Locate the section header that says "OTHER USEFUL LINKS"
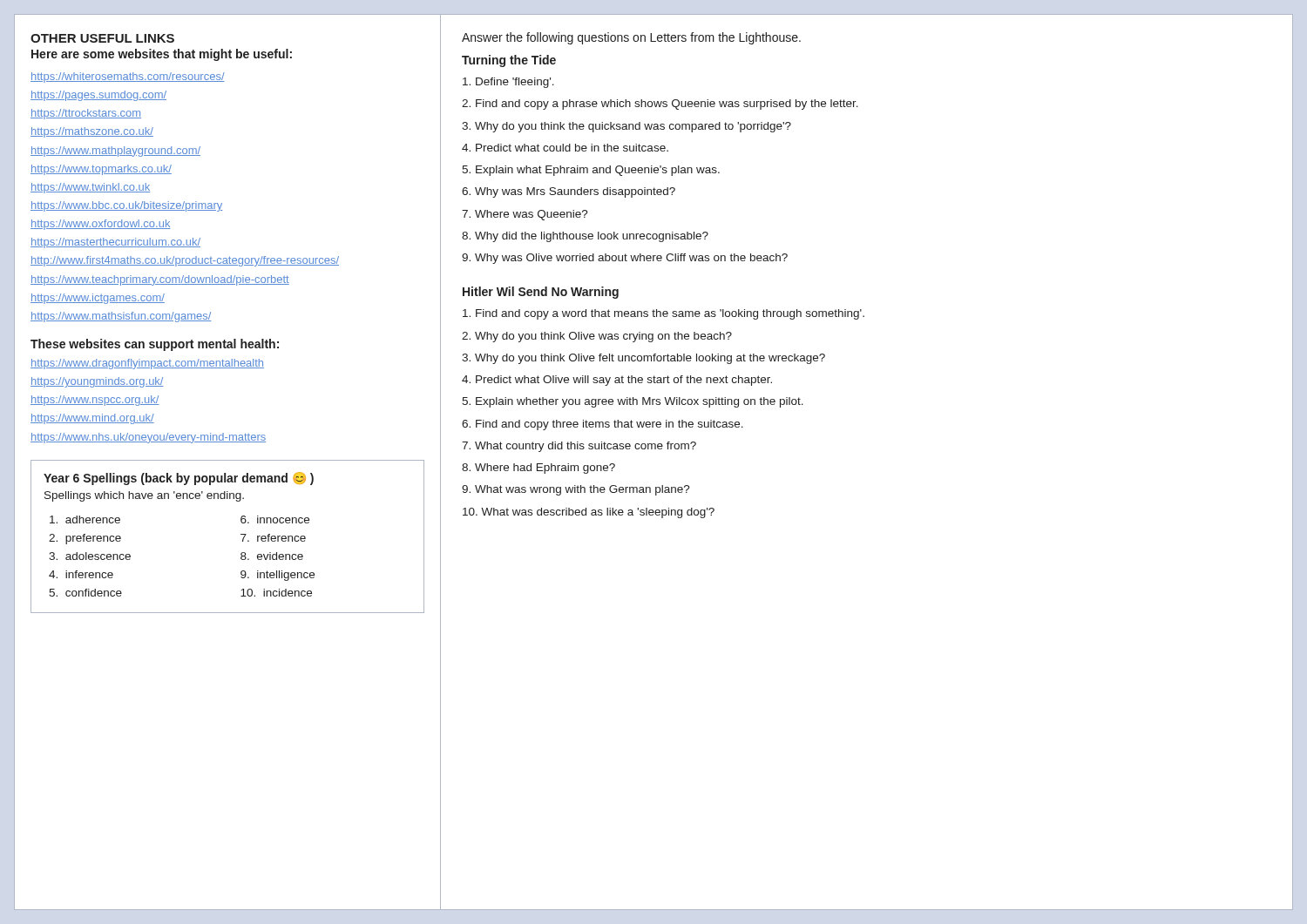 coord(227,38)
